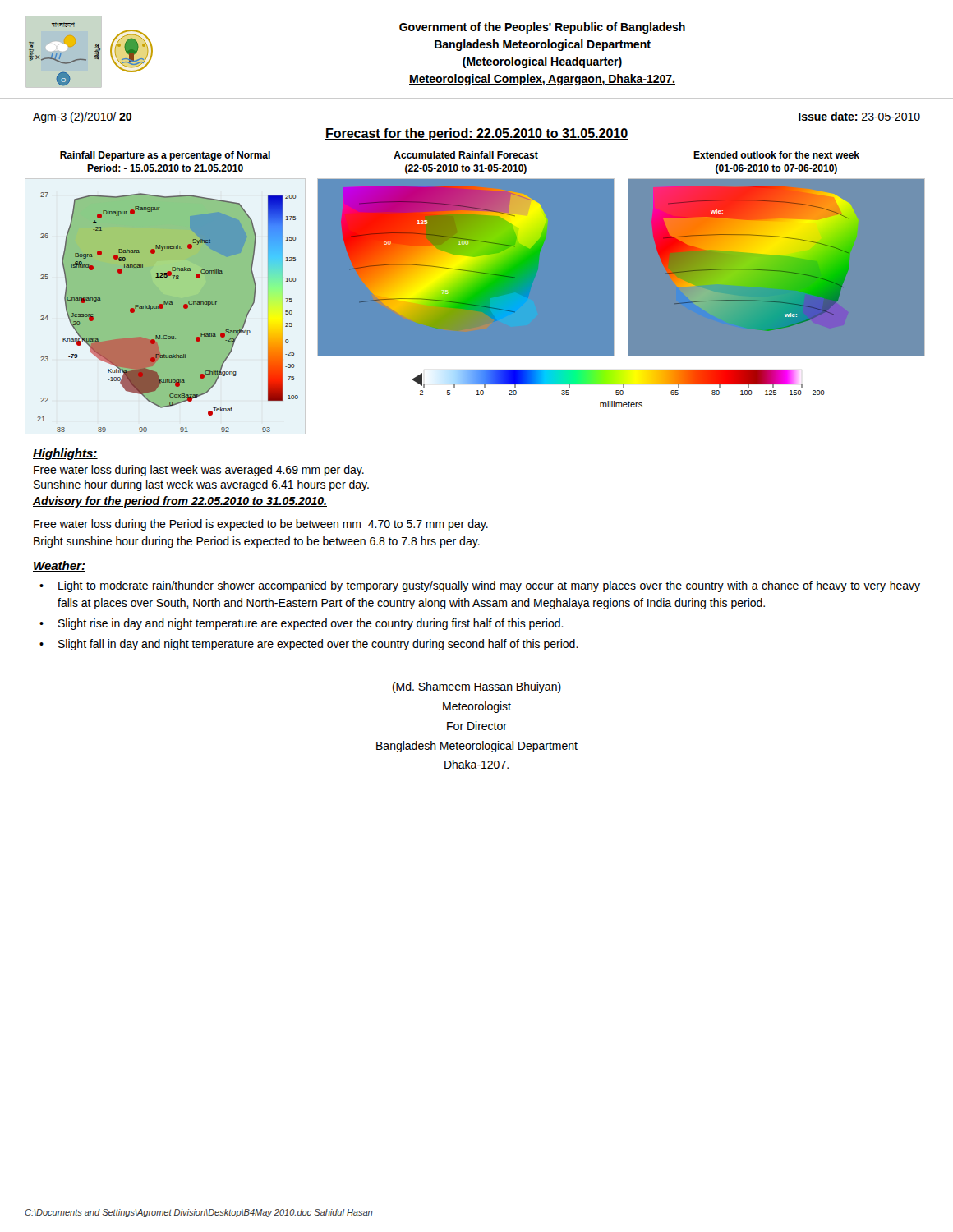This screenshot has height=1232, width=953.
Task: Point to the block beginning "Free water loss during last week was averaged"
Action: tap(199, 470)
